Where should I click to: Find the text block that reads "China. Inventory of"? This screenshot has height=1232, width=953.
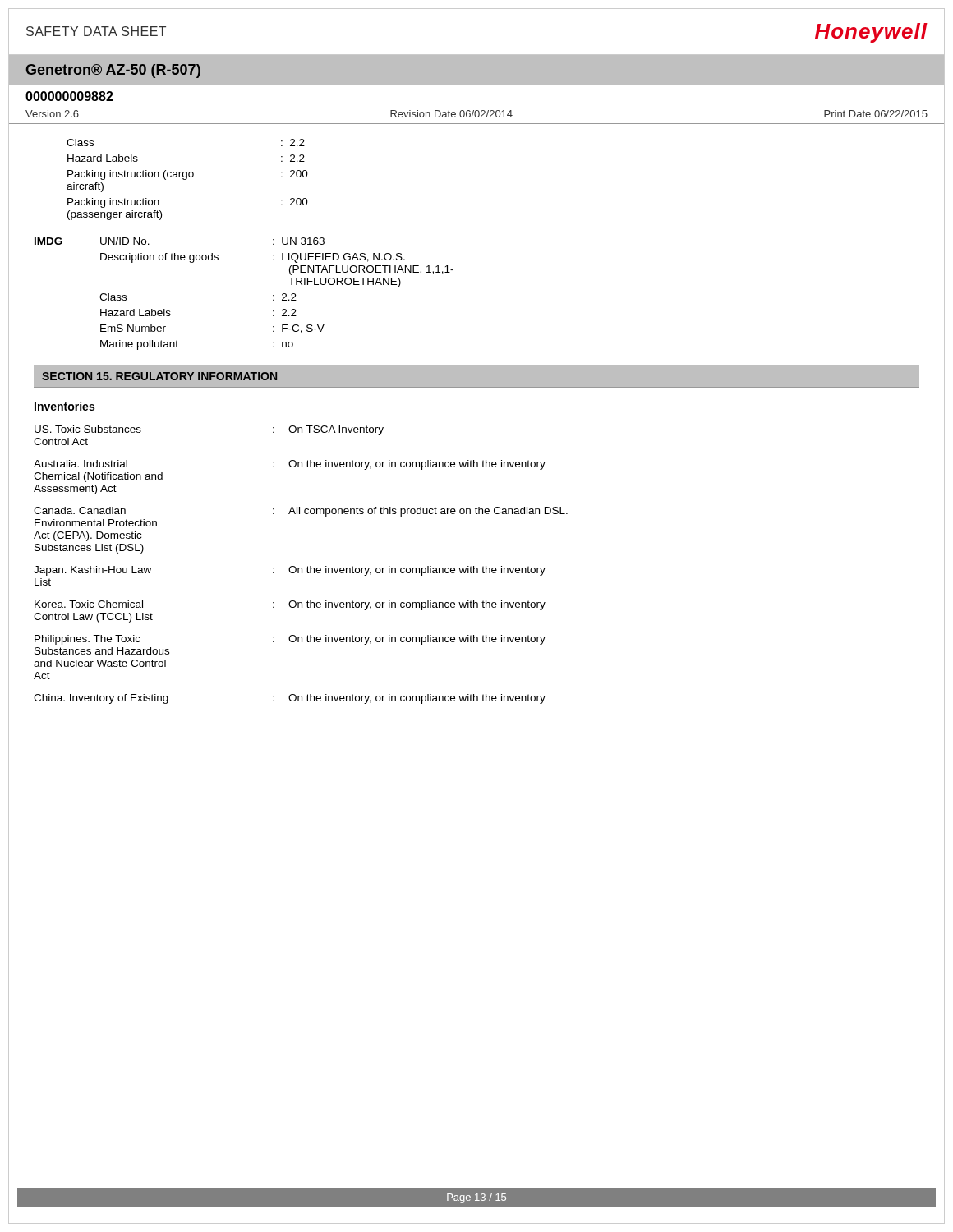pos(476,698)
